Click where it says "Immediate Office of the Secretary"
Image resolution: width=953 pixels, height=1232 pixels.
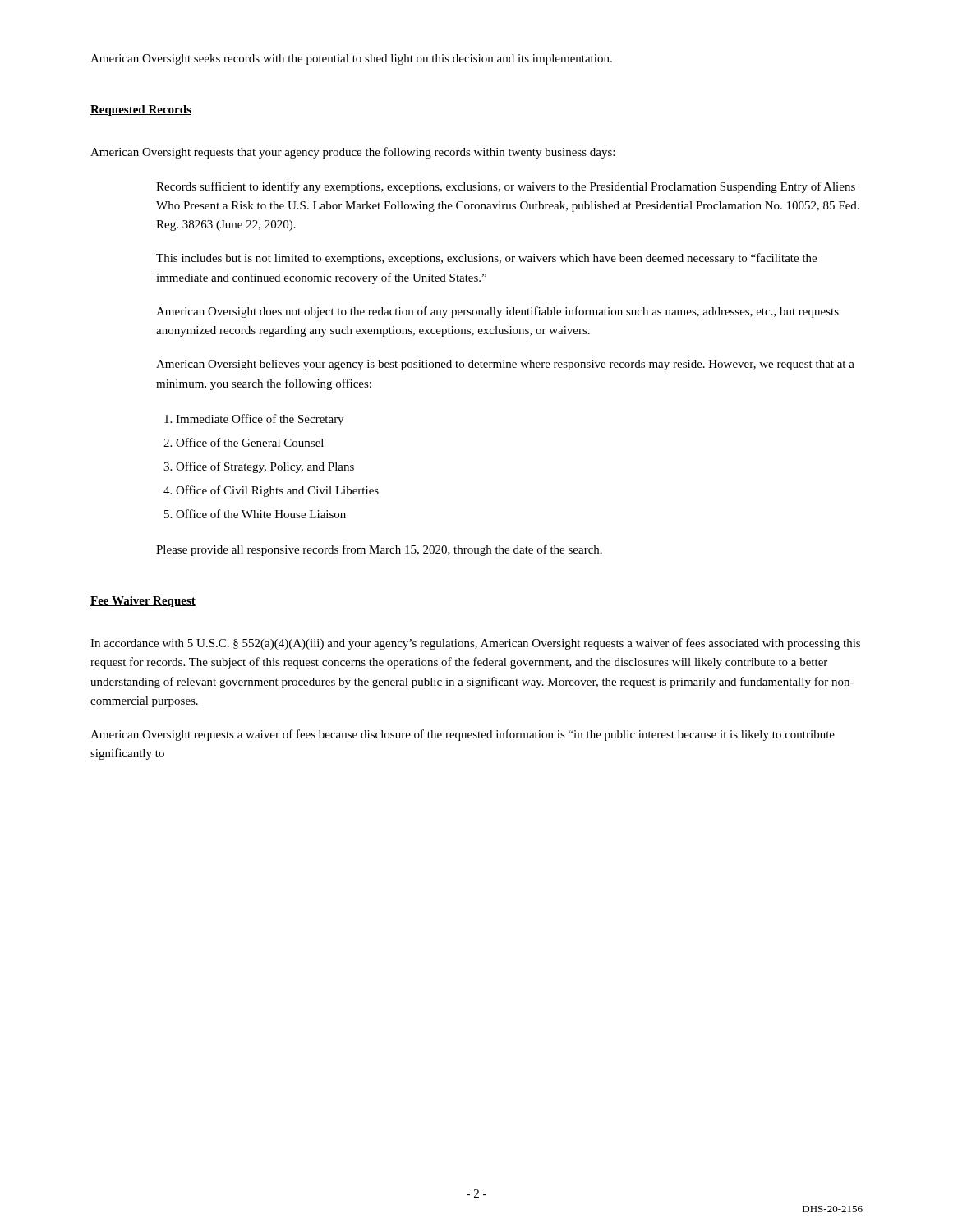click(x=260, y=419)
